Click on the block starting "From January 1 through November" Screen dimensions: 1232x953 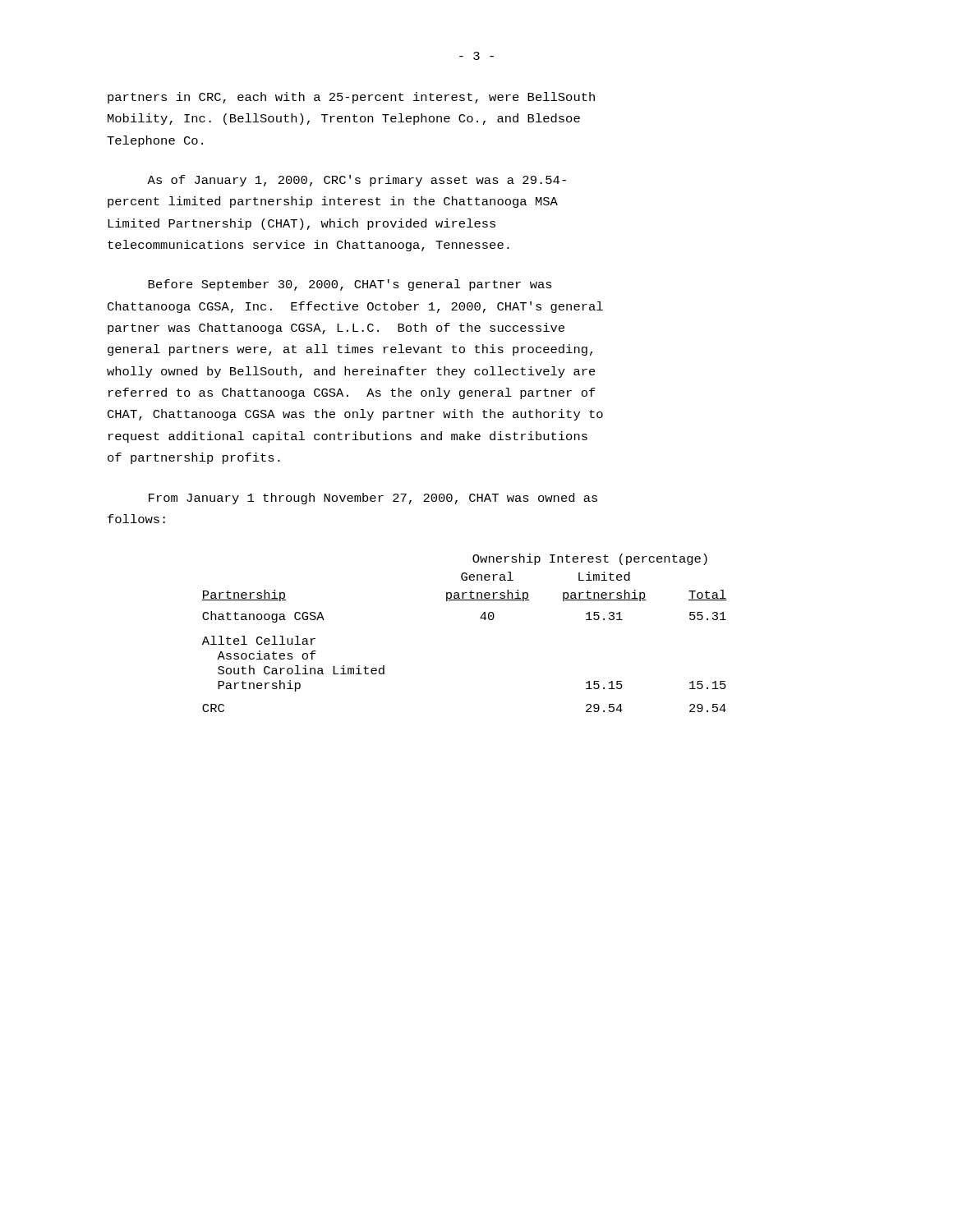353,509
